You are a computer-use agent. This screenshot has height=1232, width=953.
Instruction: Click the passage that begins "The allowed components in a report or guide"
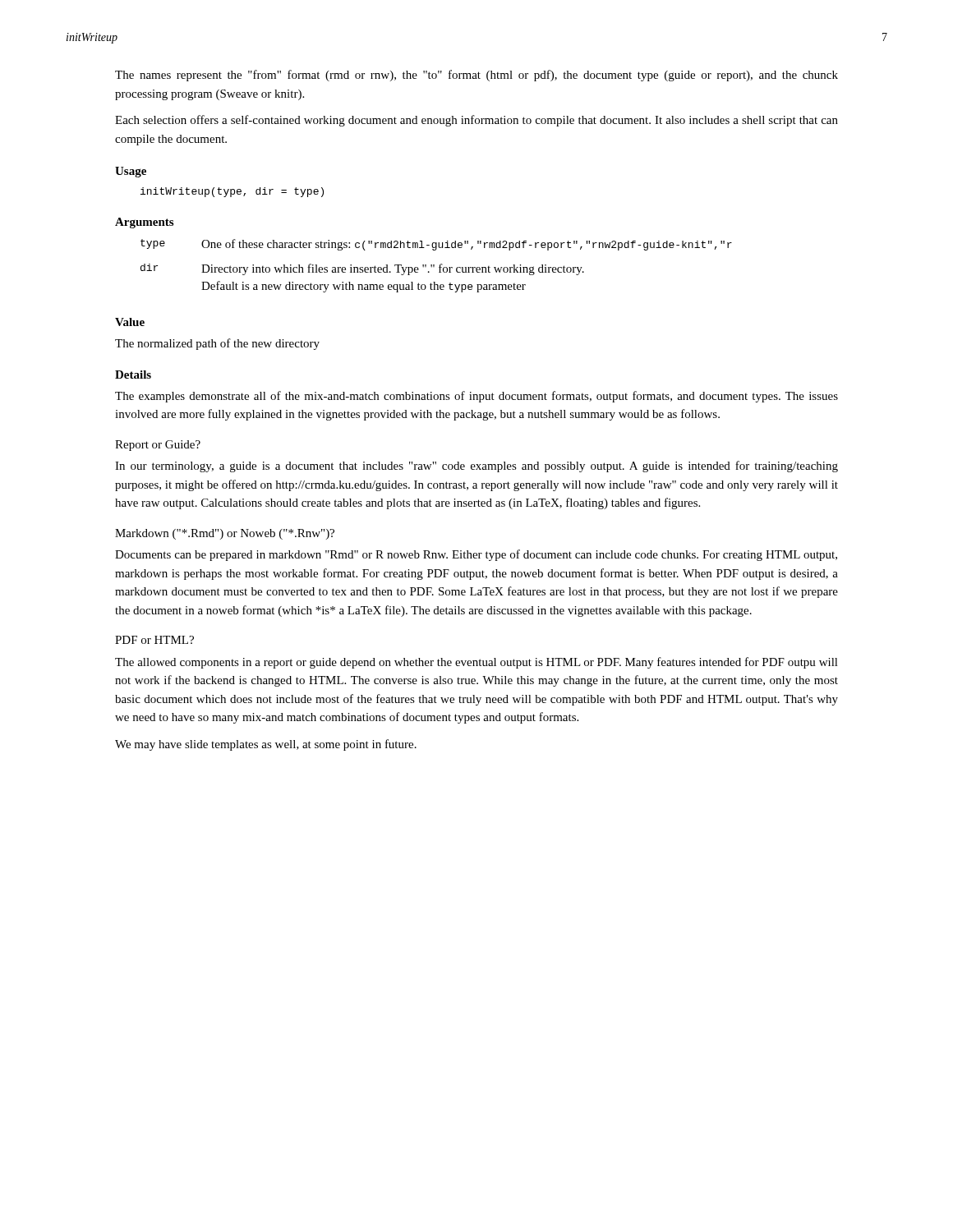pyautogui.click(x=476, y=690)
